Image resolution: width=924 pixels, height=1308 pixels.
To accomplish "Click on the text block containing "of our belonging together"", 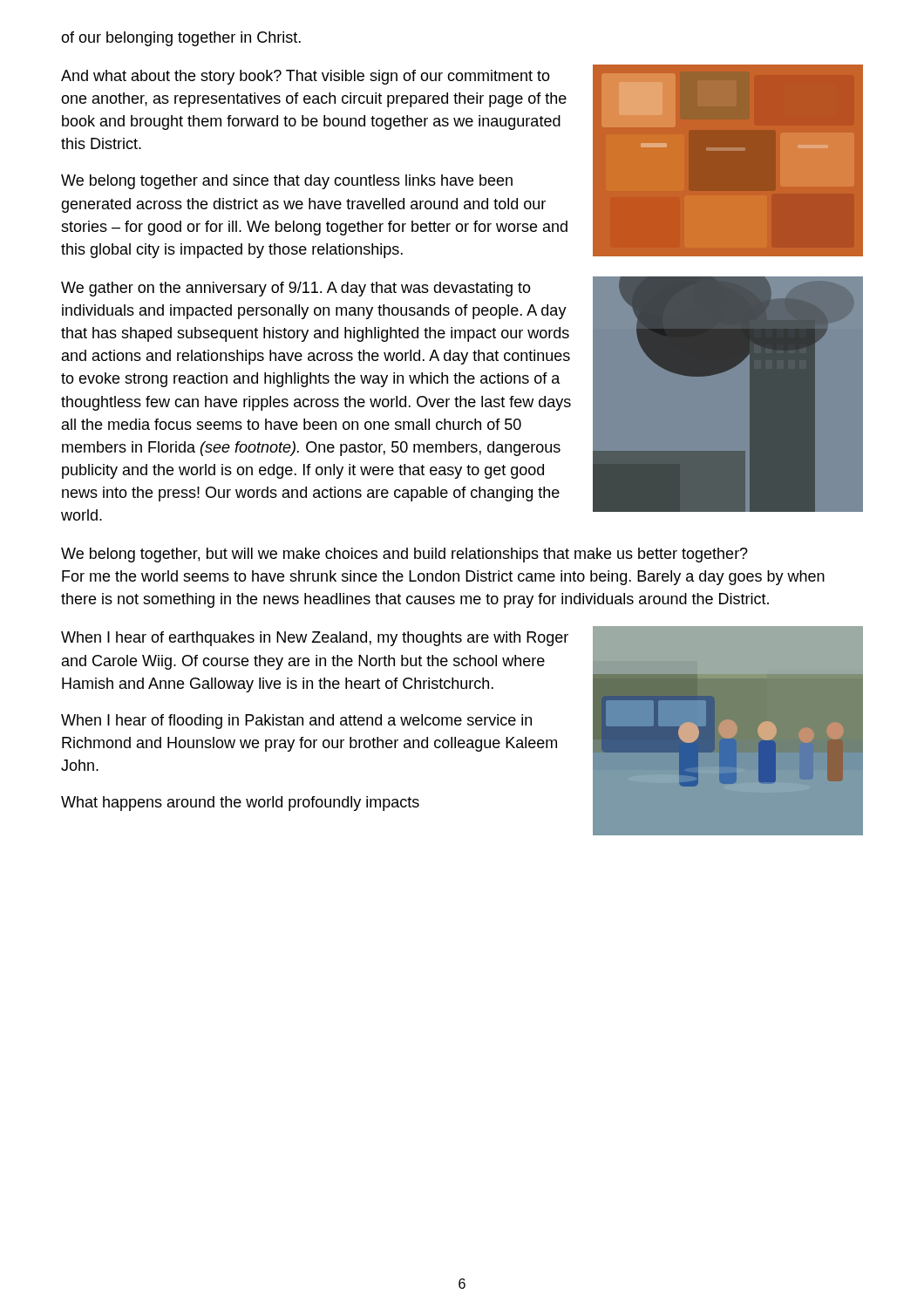I will [x=181, y=39].
